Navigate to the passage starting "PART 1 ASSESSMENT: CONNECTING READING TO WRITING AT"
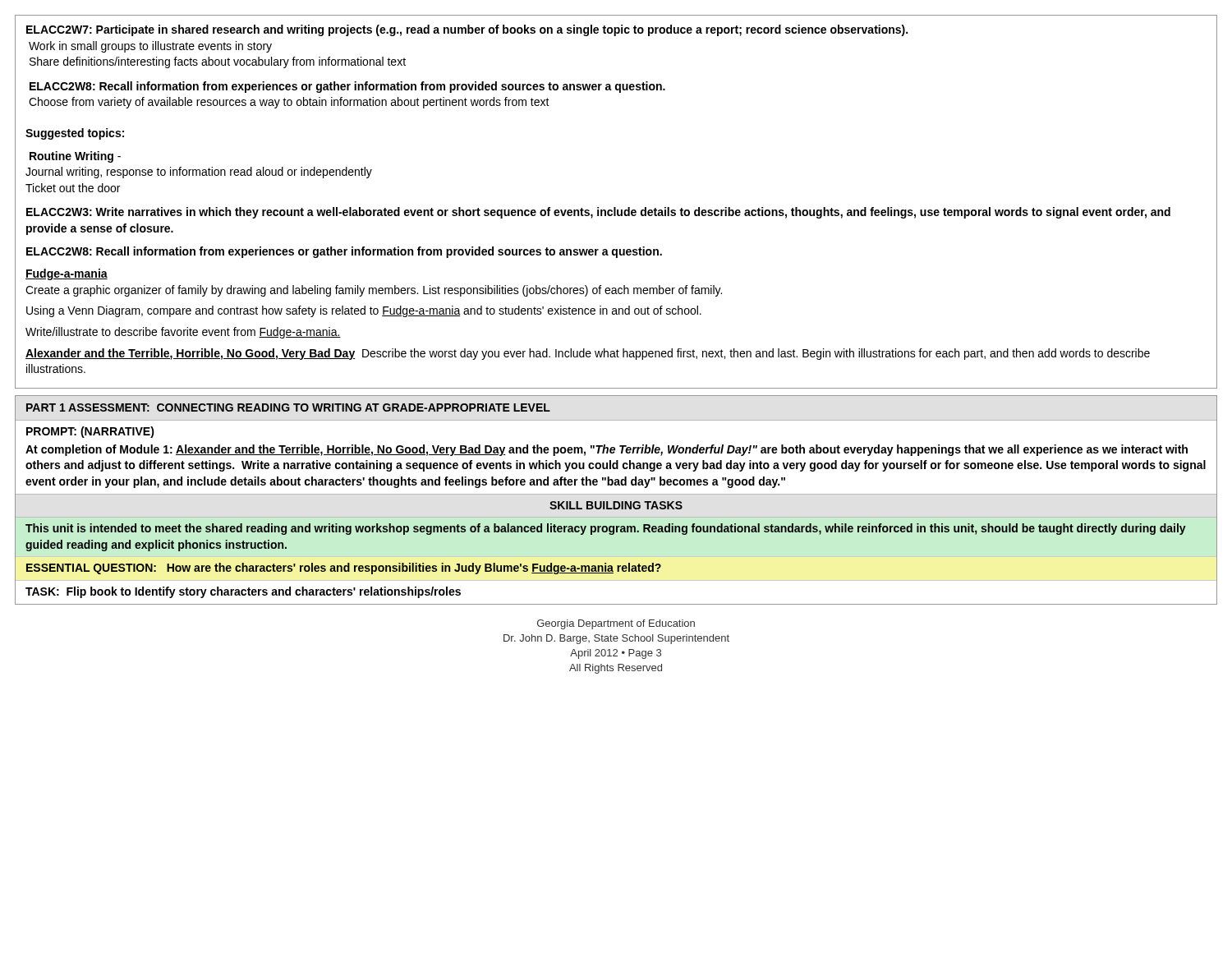The height and width of the screenshot is (953, 1232). tap(288, 407)
